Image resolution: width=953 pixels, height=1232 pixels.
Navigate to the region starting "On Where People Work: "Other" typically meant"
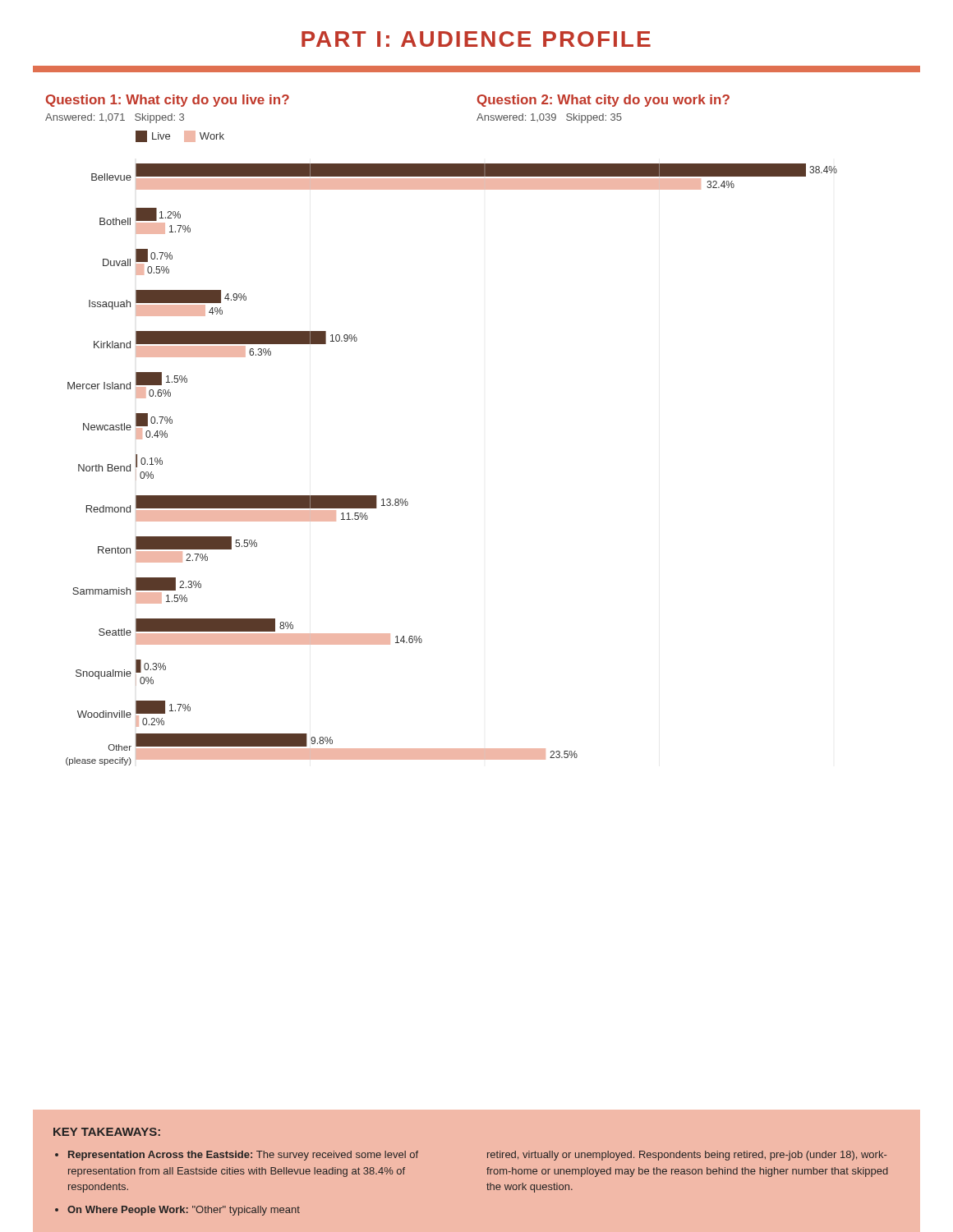pos(184,1209)
